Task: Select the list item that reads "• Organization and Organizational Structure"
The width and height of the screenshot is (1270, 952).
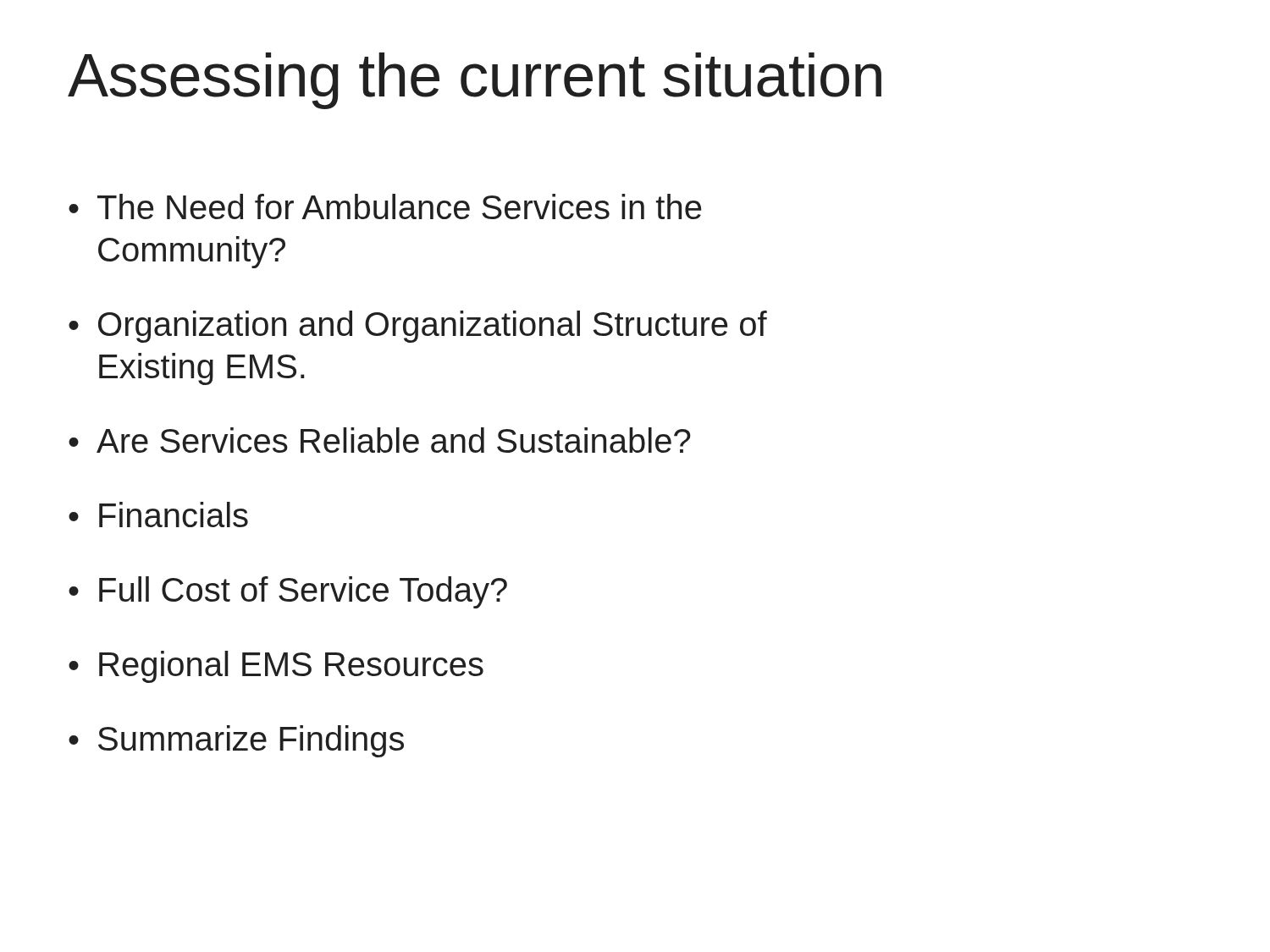Action: [417, 345]
